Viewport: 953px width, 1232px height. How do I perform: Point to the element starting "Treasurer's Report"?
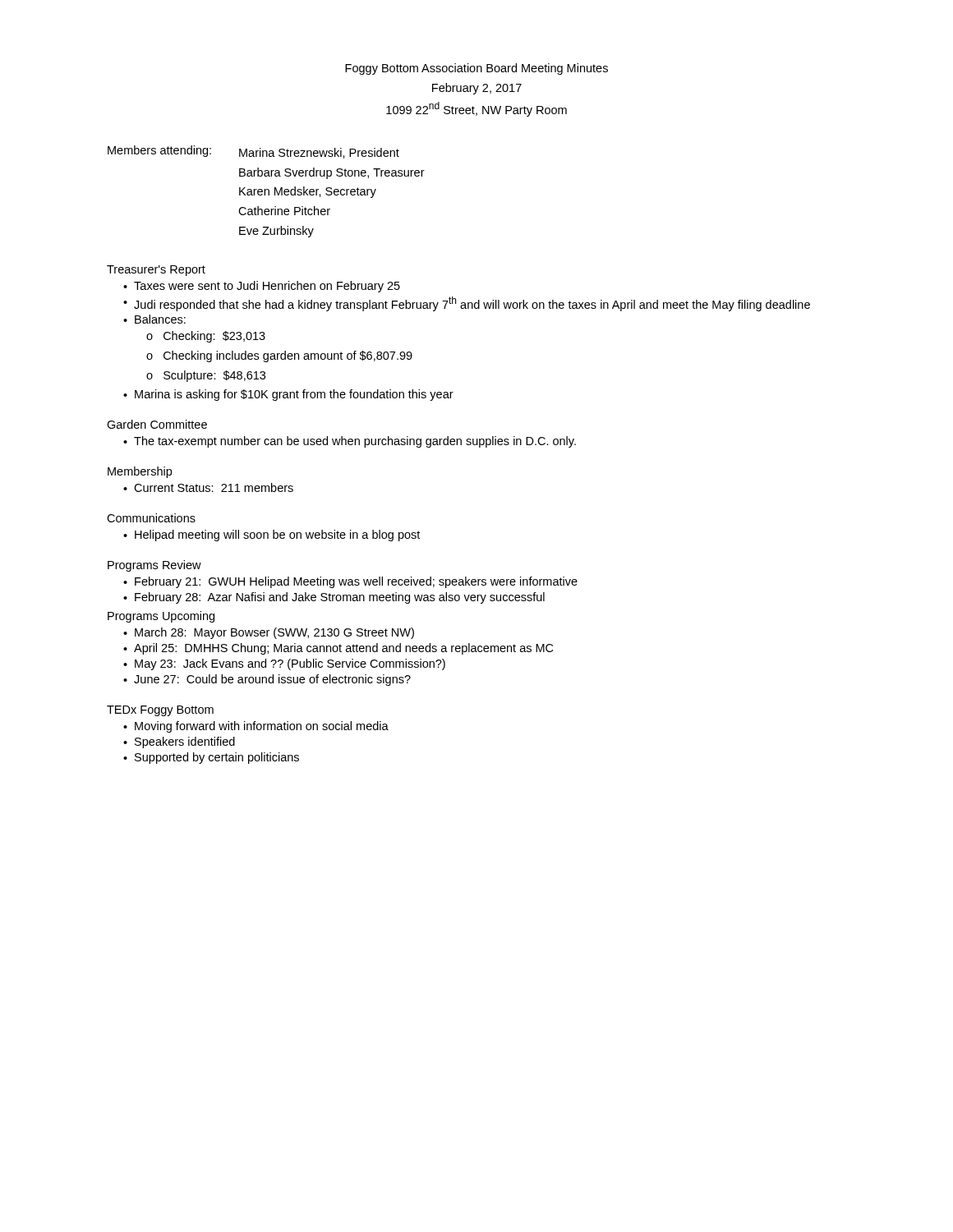pyautogui.click(x=156, y=270)
